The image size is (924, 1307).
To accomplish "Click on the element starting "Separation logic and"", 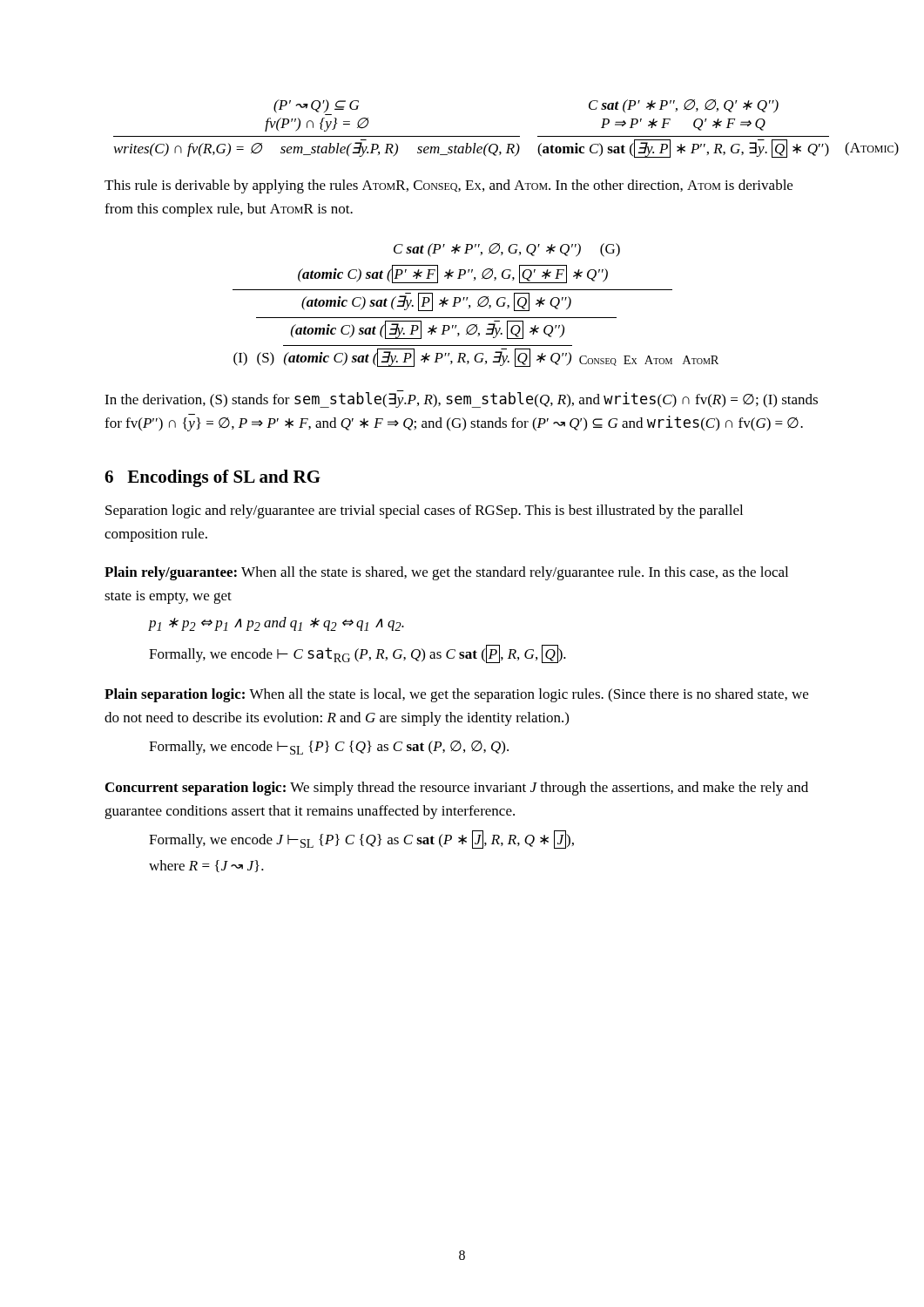I will pyautogui.click(x=424, y=522).
